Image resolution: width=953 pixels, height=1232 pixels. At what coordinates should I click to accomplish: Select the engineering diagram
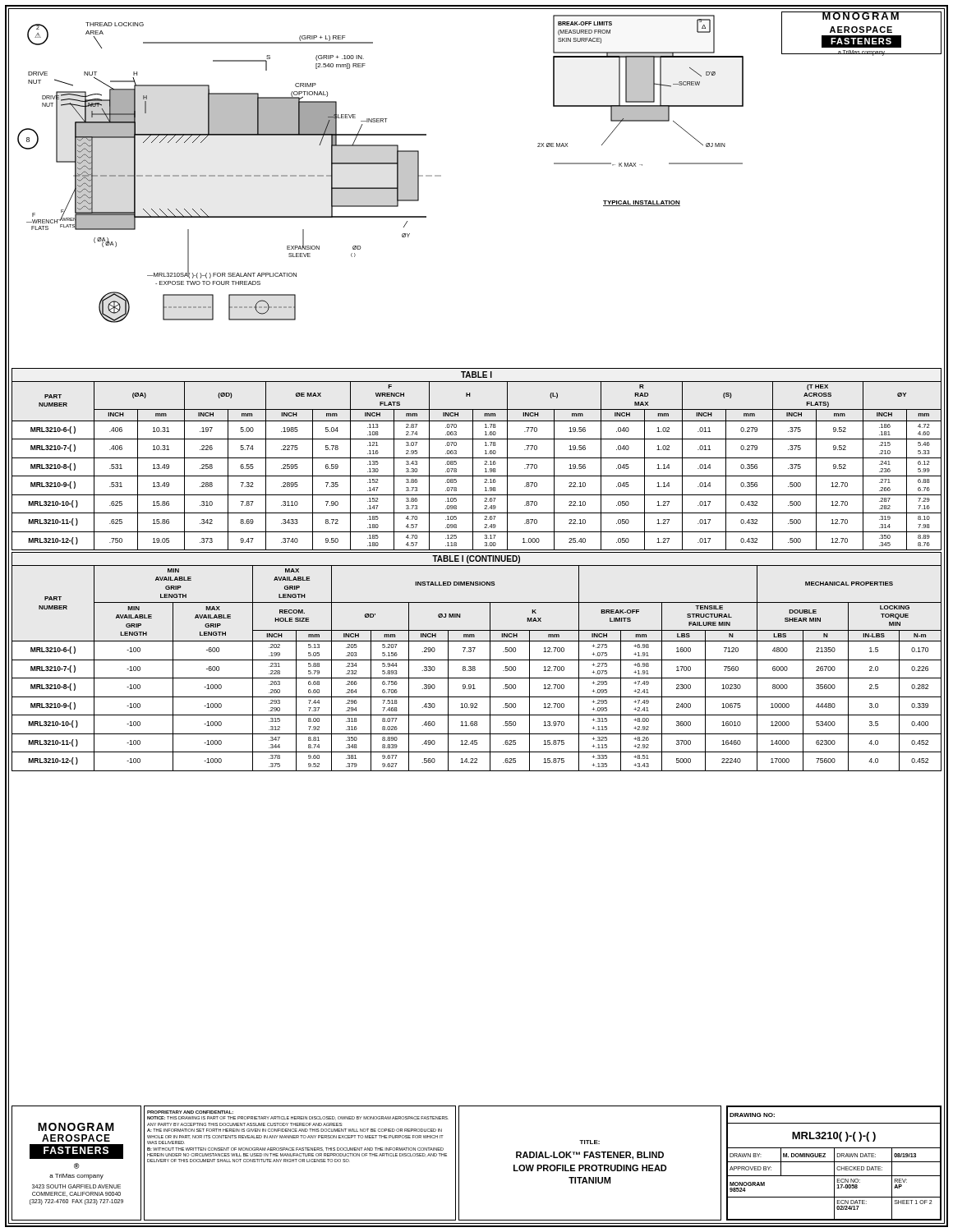pos(398,188)
